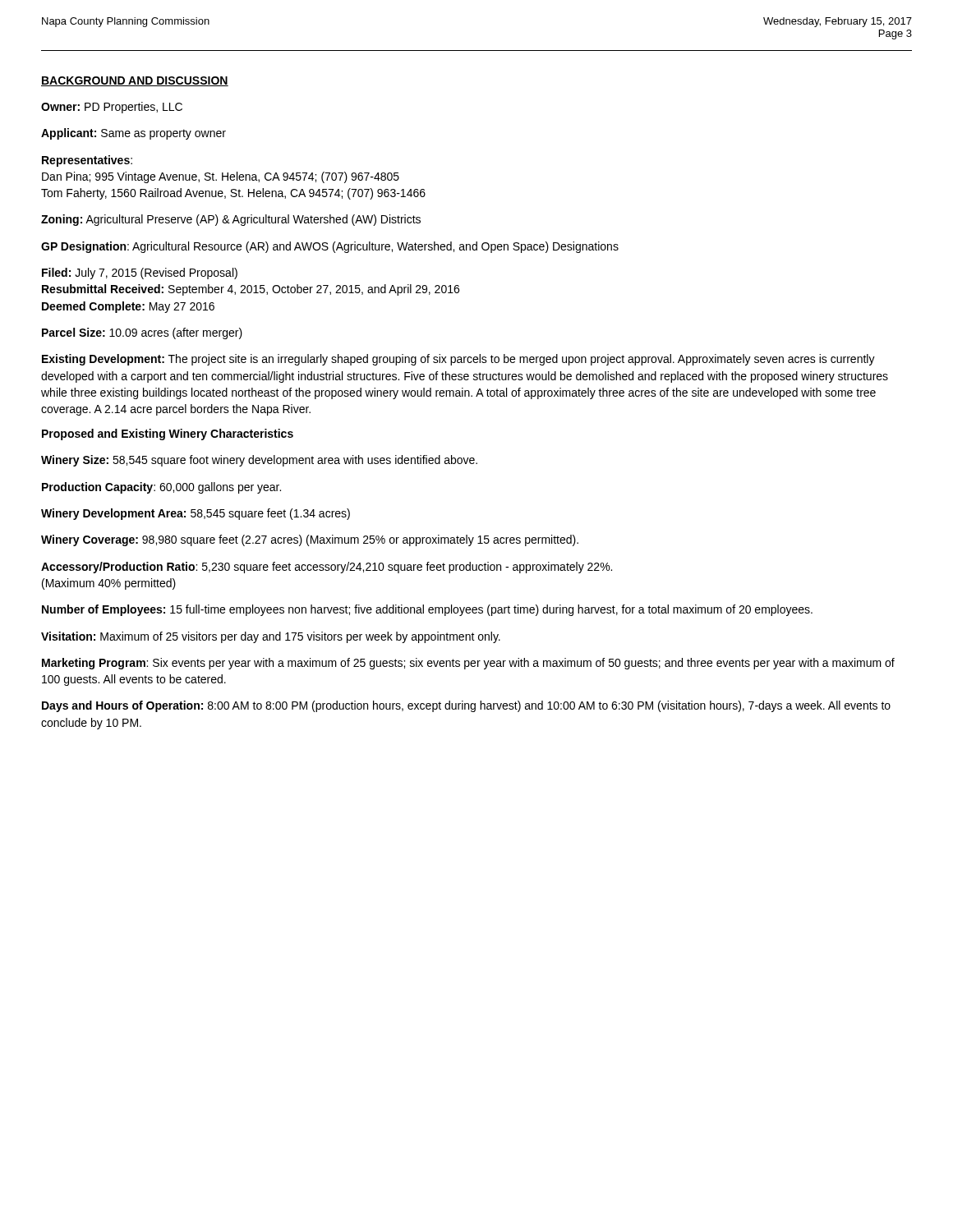Locate the passage starting "Accessory/Production Ratio: 5,230"
The width and height of the screenshot is (953, 1232).
(327, 575)
